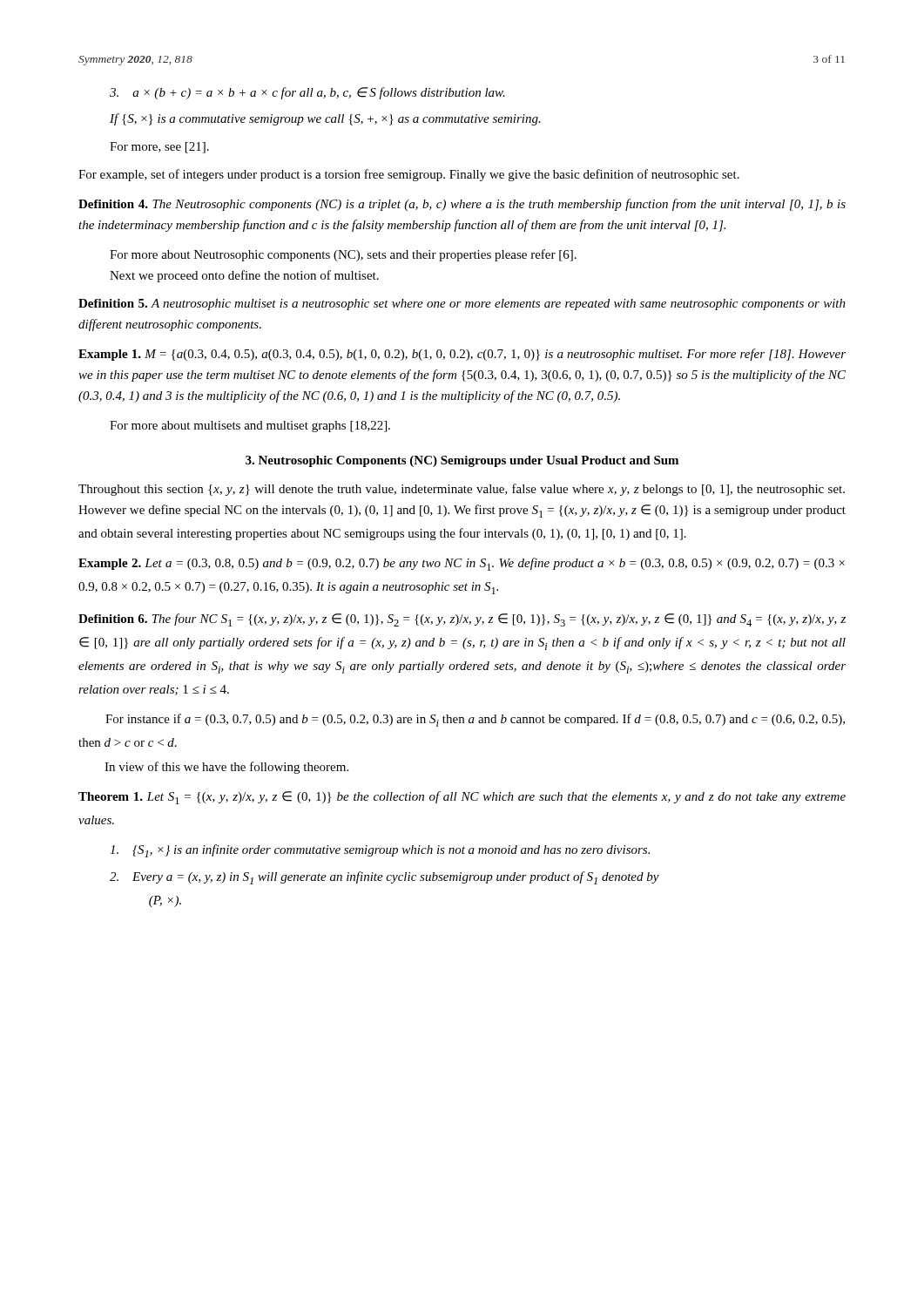Click on the text starting "Theorem 1. Let S1 = {(x, y, z)/x,"
This screenshot has width=924, height=1307.
pyautogui.click(x=462, y=808)
